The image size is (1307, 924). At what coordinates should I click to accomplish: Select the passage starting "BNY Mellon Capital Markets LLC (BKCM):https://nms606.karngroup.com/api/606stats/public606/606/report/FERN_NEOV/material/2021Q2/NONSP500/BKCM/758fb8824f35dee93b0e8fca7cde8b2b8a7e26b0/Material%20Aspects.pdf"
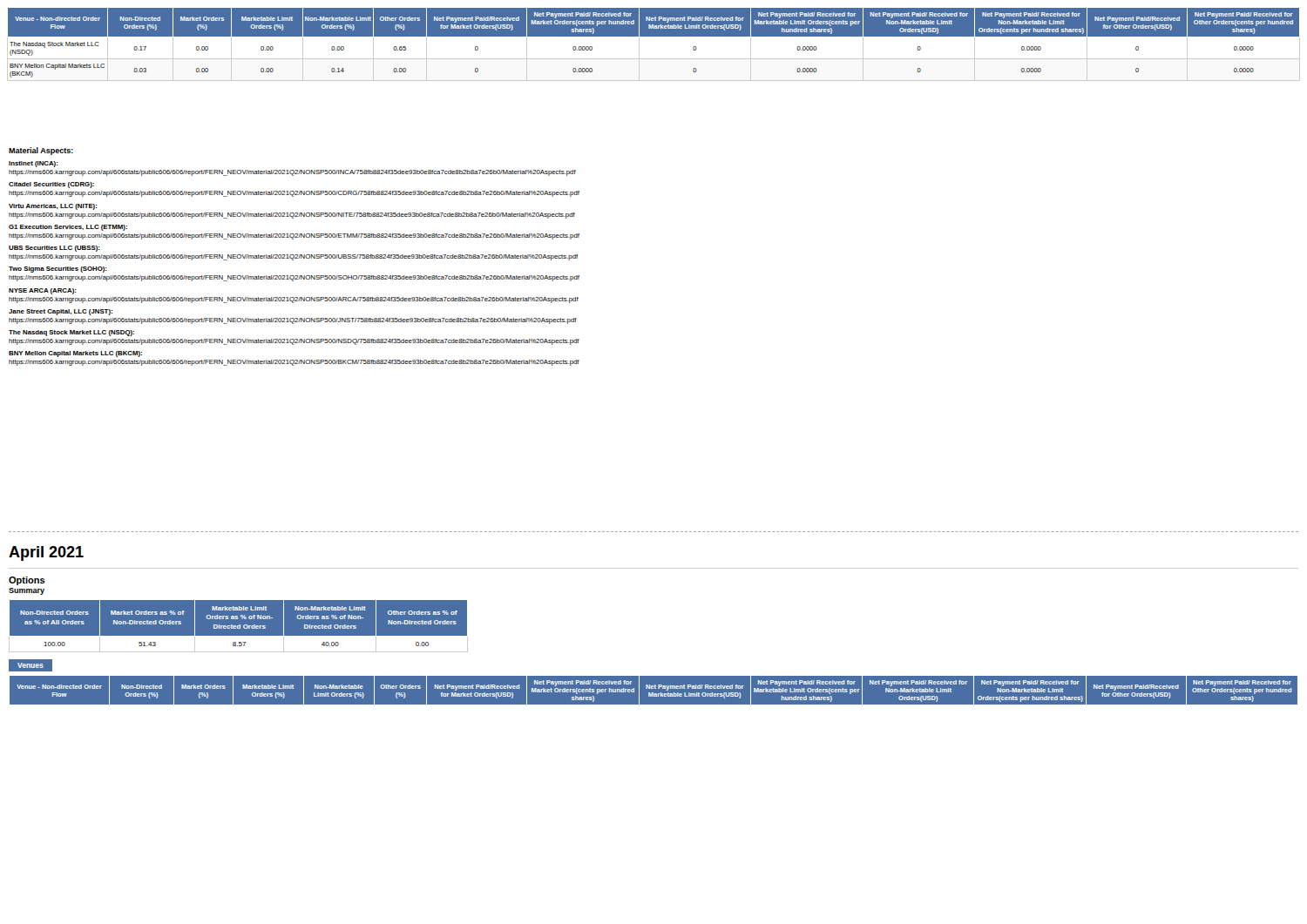[294, 358]
